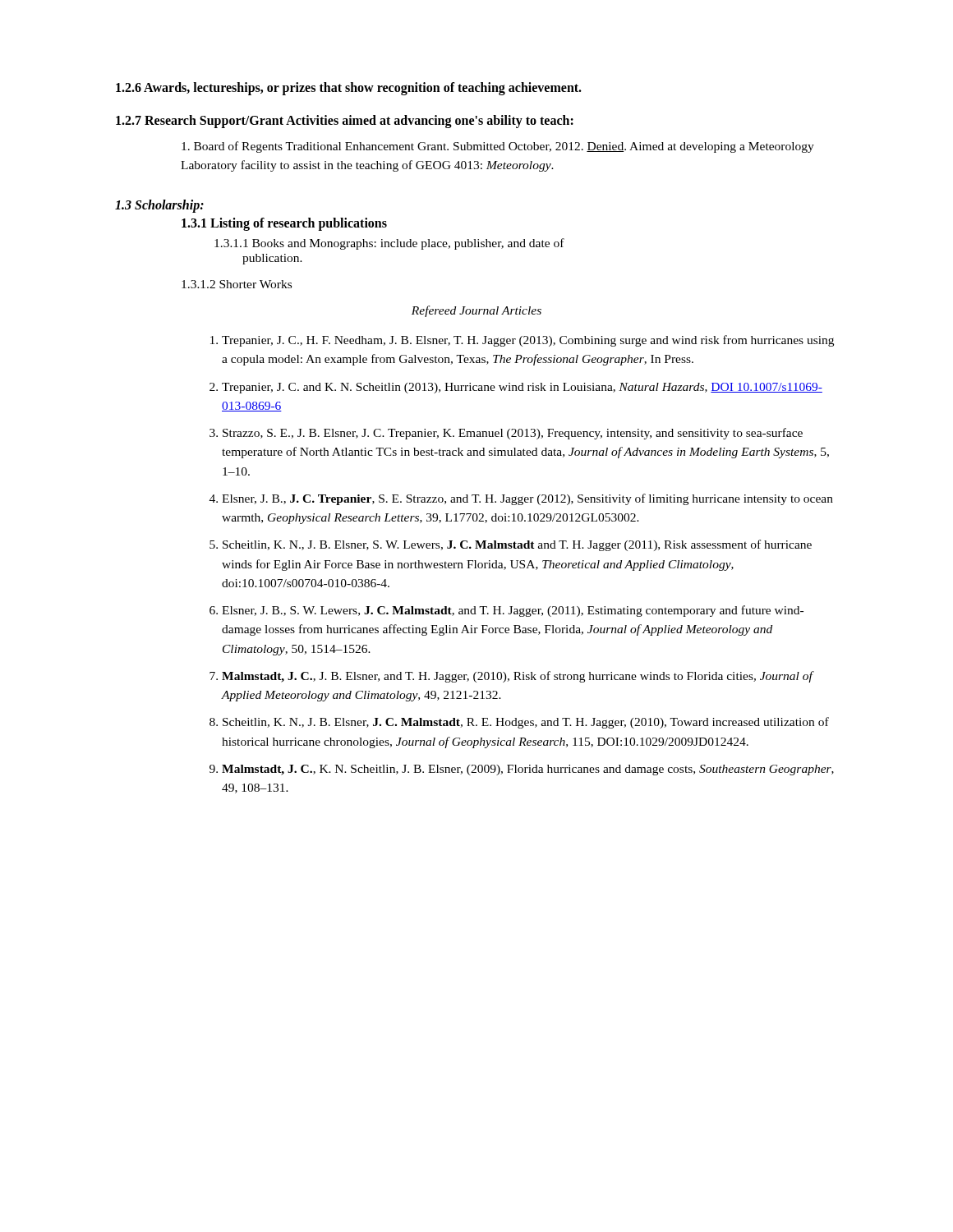Where is the passage that starts "Malmstadt, J. C., K. N. Scheitlin,"?

[x=528, y=778]
